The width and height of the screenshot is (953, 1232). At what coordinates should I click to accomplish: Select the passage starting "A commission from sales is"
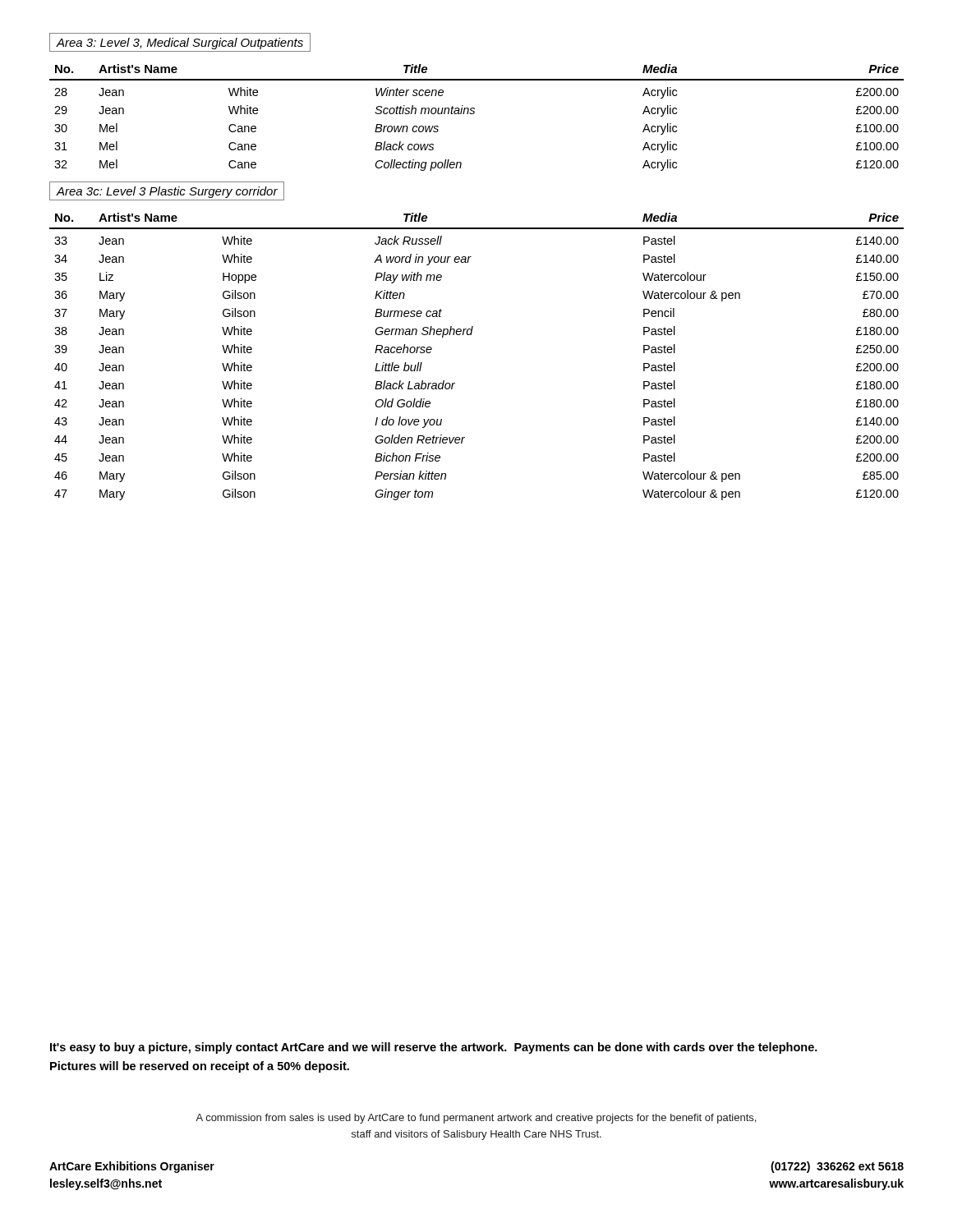476,1125
